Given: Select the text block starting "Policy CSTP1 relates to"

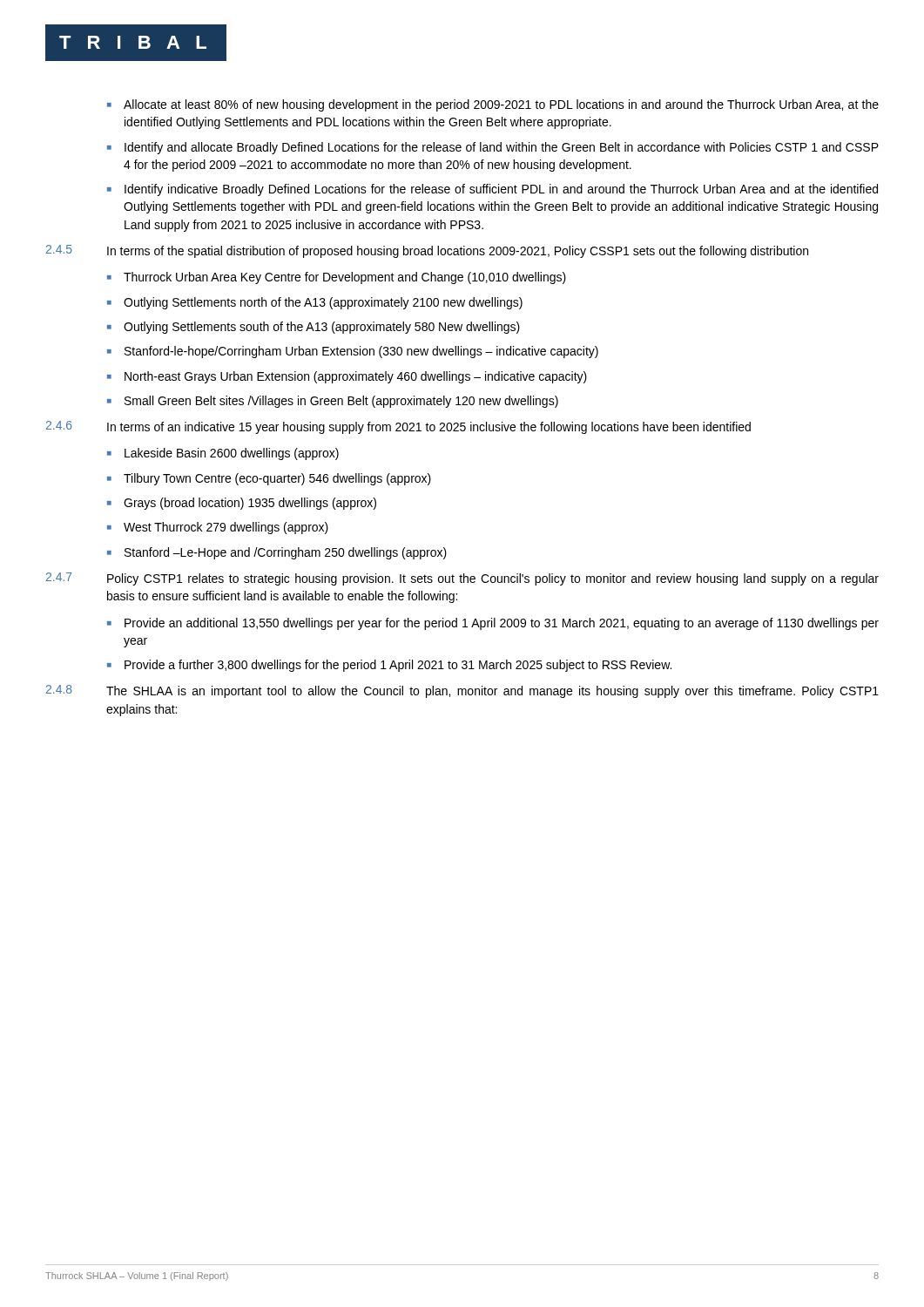Looking at the screenshot, I should point(492,587).
